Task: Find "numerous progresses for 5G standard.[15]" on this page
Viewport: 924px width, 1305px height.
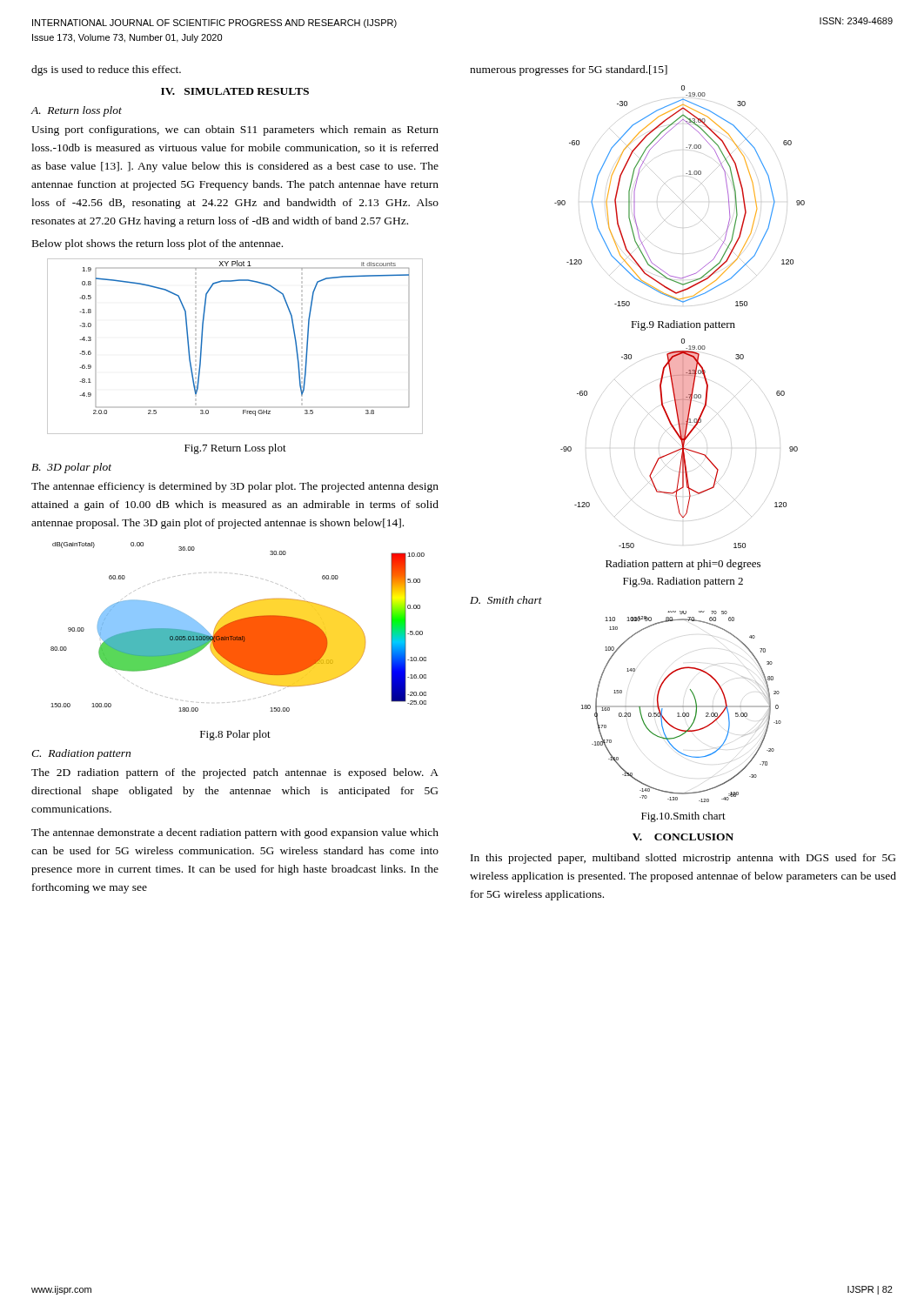Action: pos(569,69)
